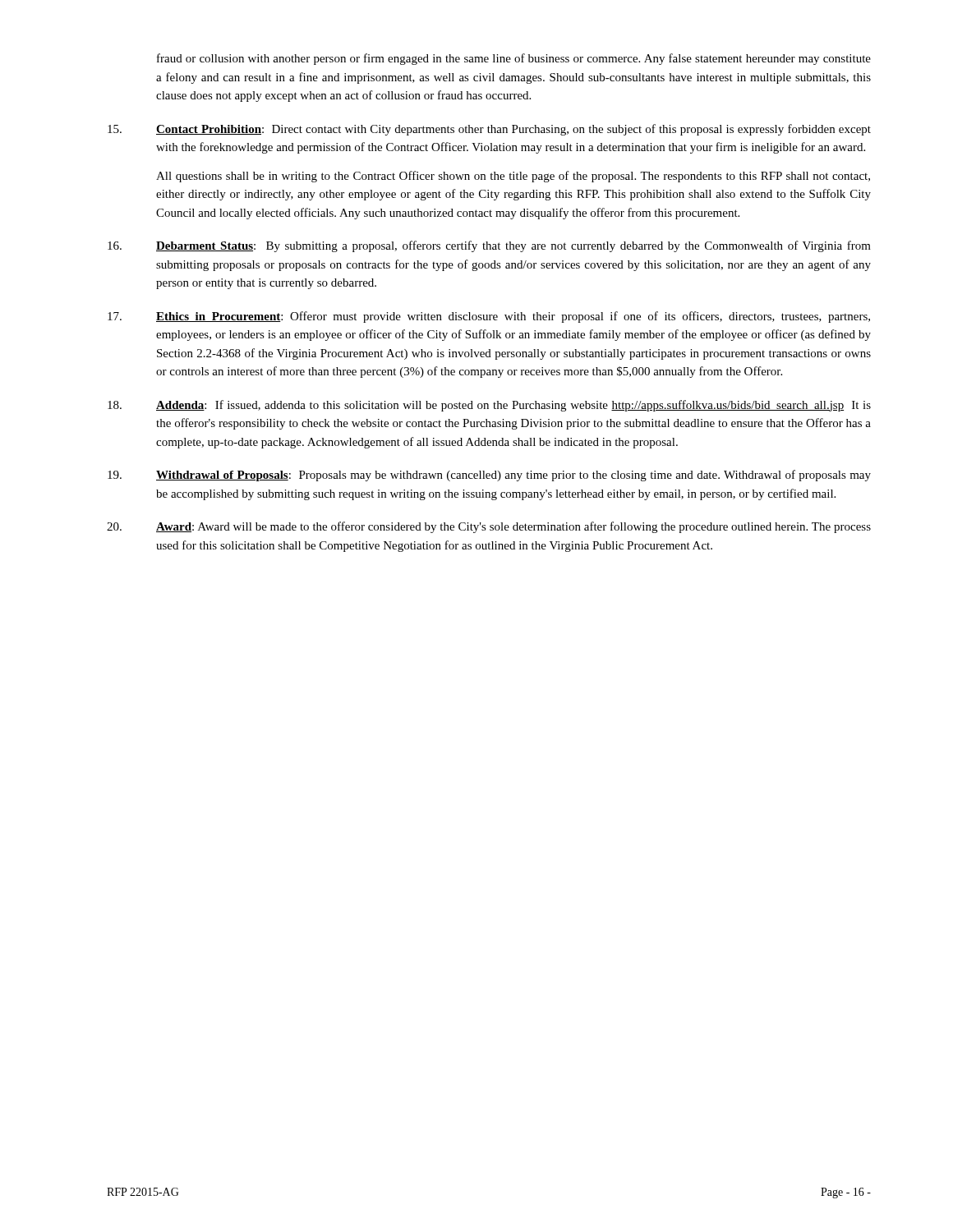This screenshot has width=953, height=1232.
Task: Click on the text block containing "fraud or collusion with"
Action: [513, 77]
